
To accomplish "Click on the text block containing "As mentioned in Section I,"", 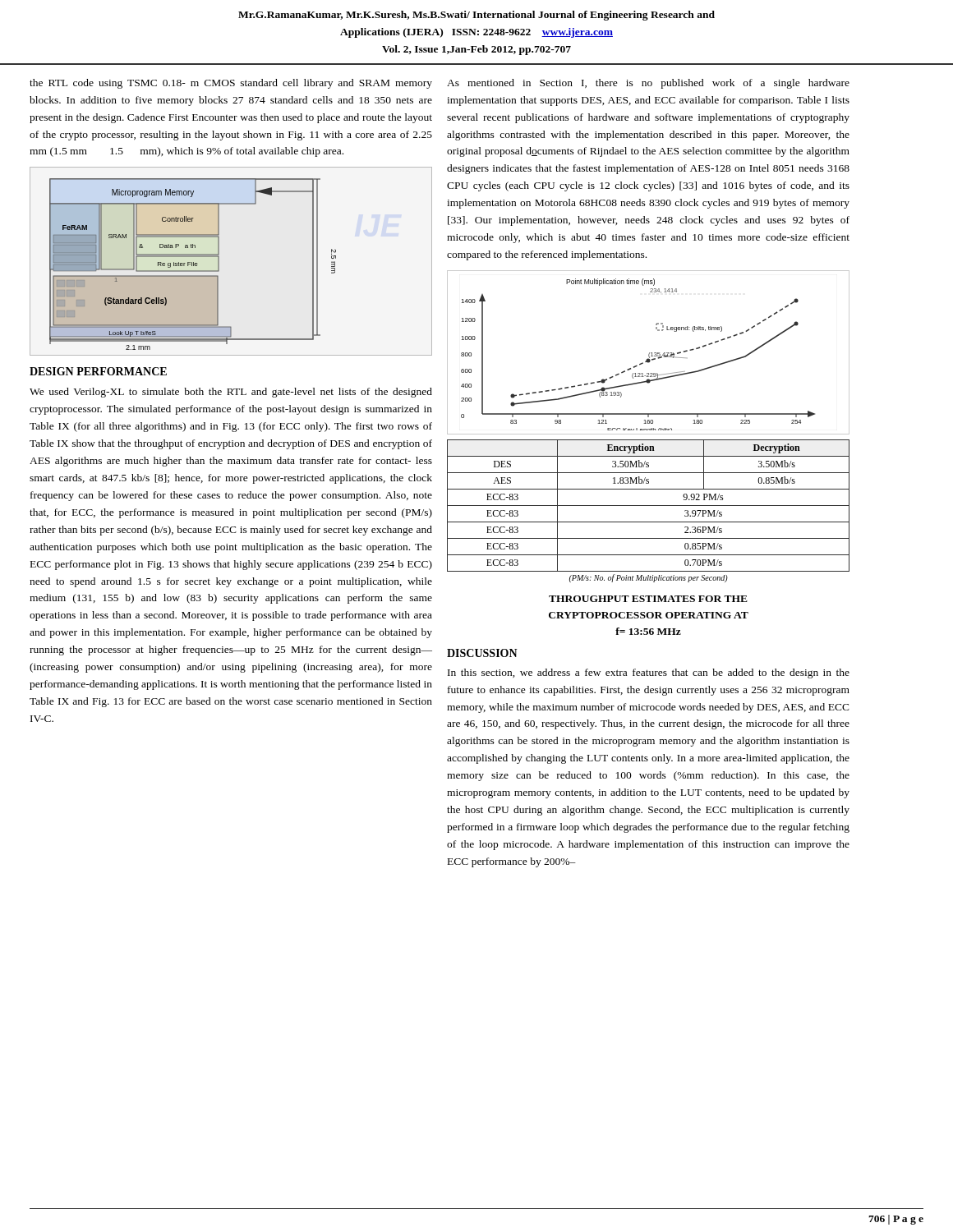I will 648,168.
